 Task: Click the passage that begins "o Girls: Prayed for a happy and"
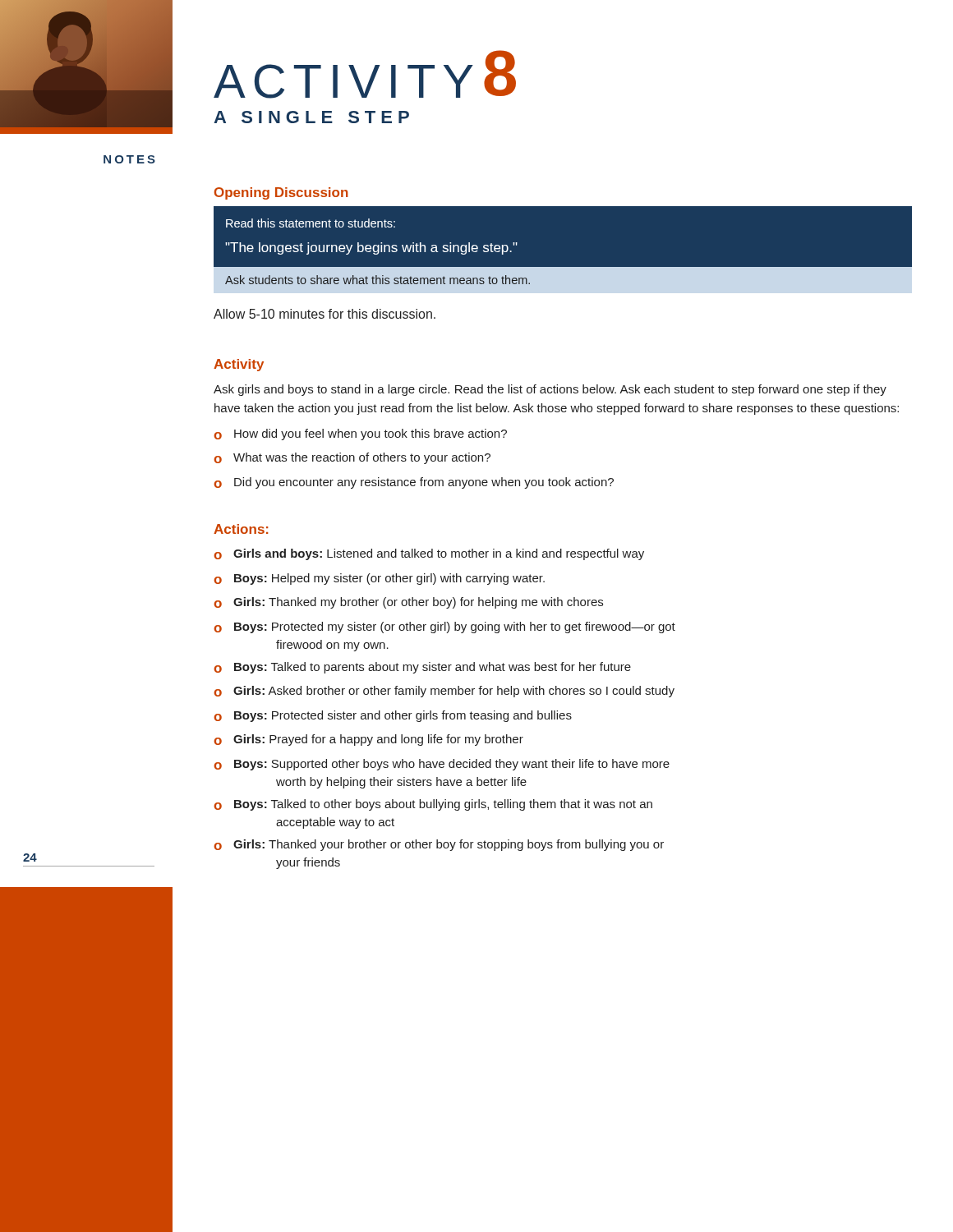click(368, 740)
